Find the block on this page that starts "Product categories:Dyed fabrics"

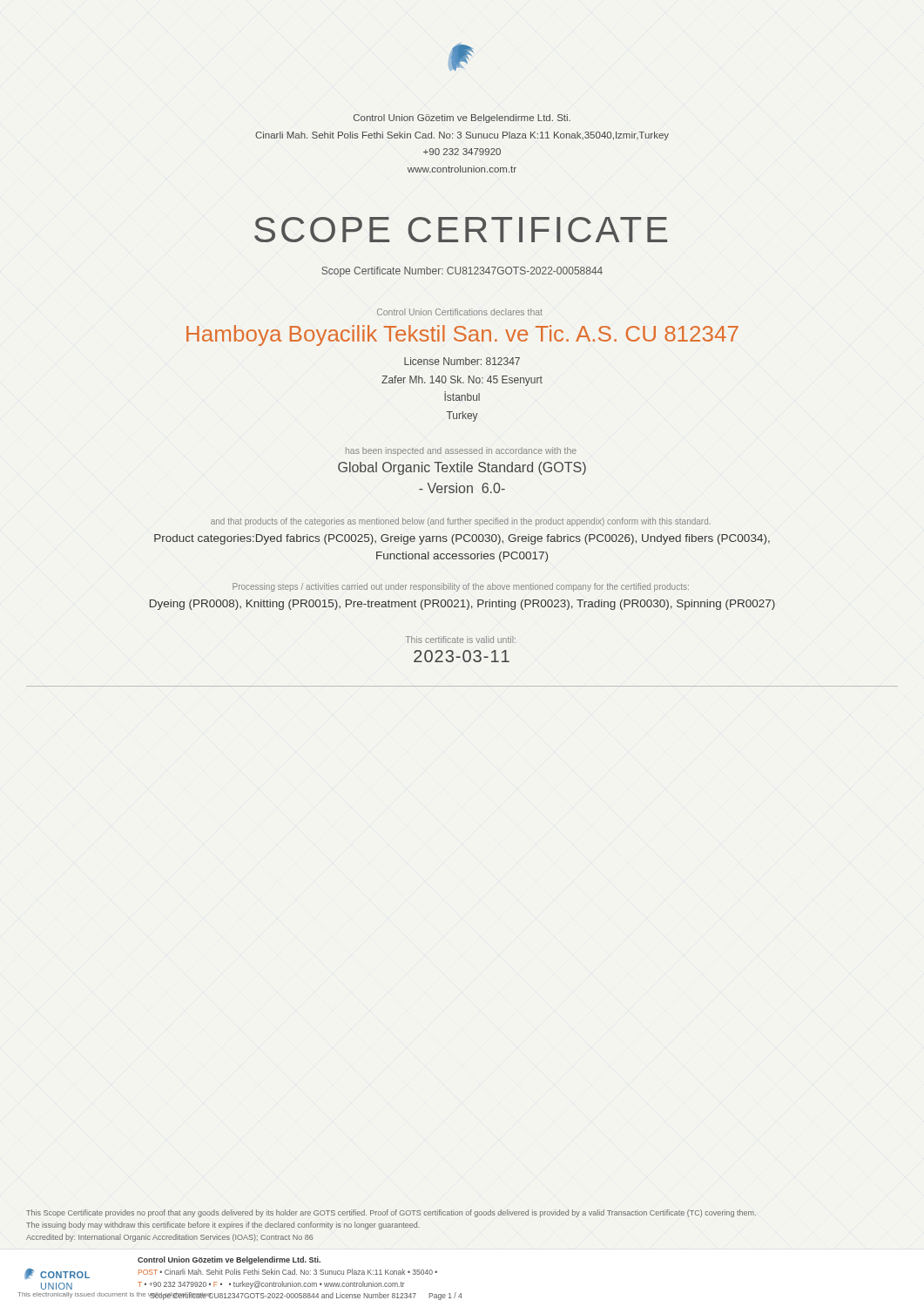[x=462, y=547]
